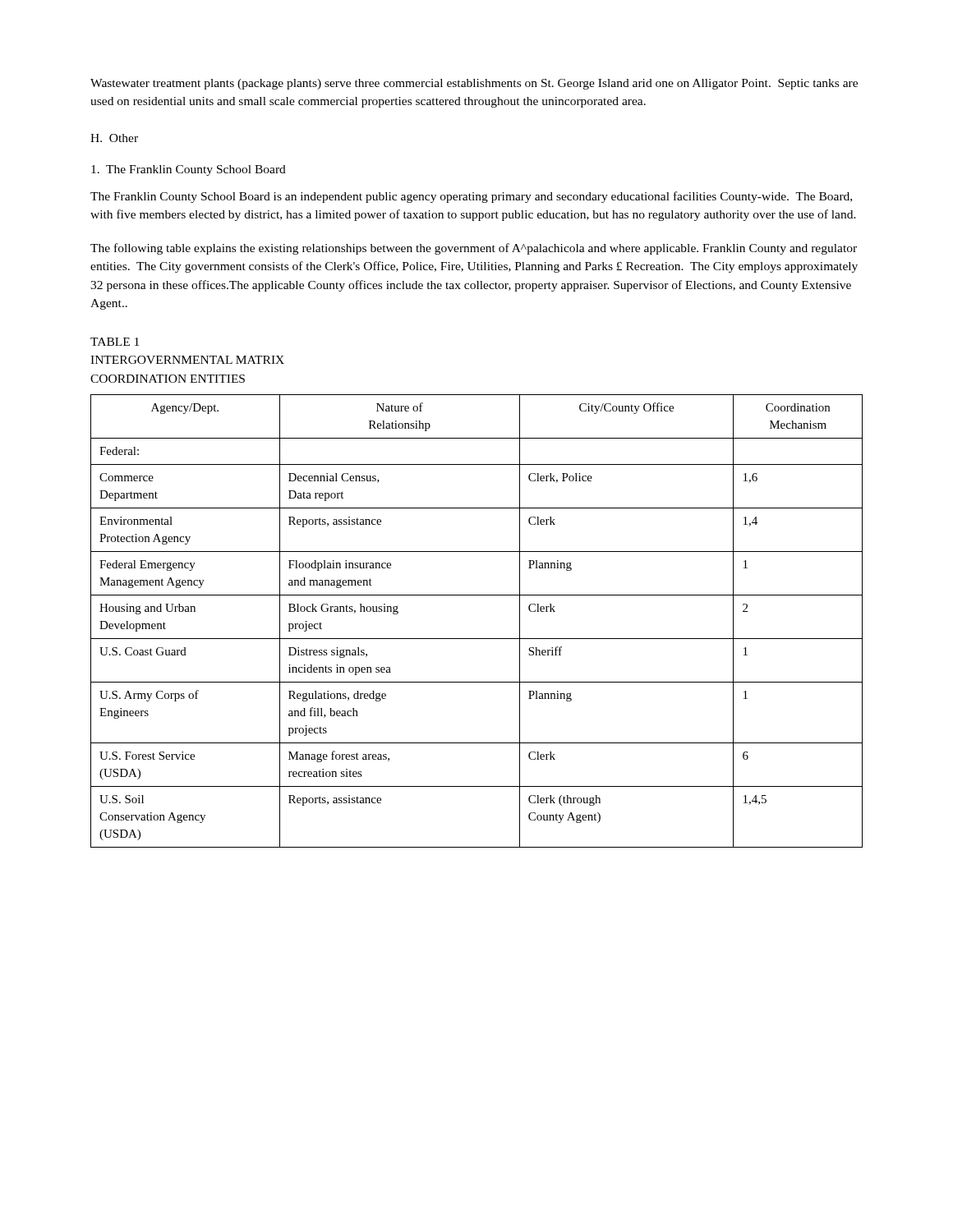The width and height of the screenshot is (953, 1232).
Task: Point to the block starting "The following table explains the"
Action: click(x=474, y=275)
